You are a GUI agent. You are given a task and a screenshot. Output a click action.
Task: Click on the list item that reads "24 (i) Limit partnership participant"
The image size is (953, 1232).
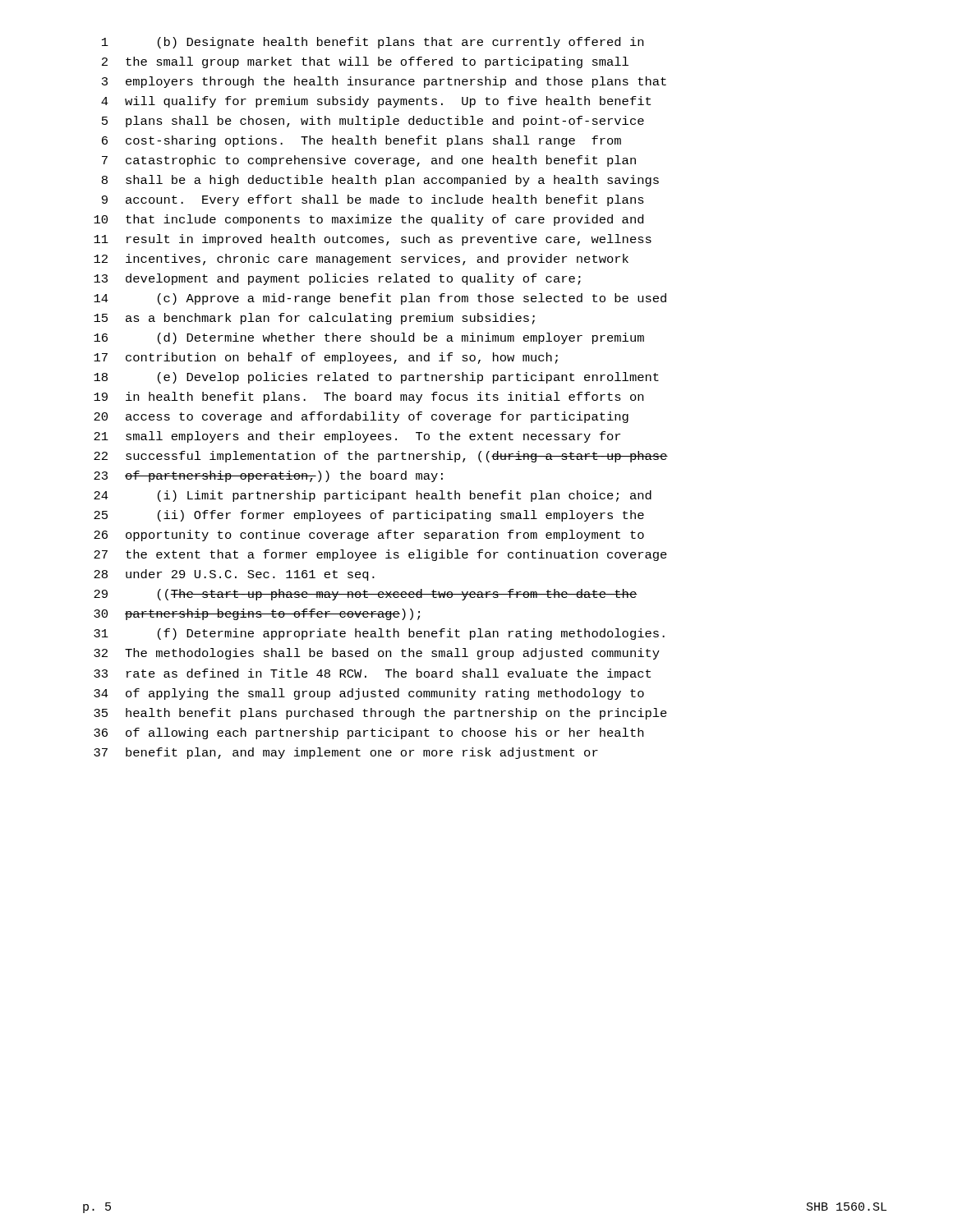485,496
